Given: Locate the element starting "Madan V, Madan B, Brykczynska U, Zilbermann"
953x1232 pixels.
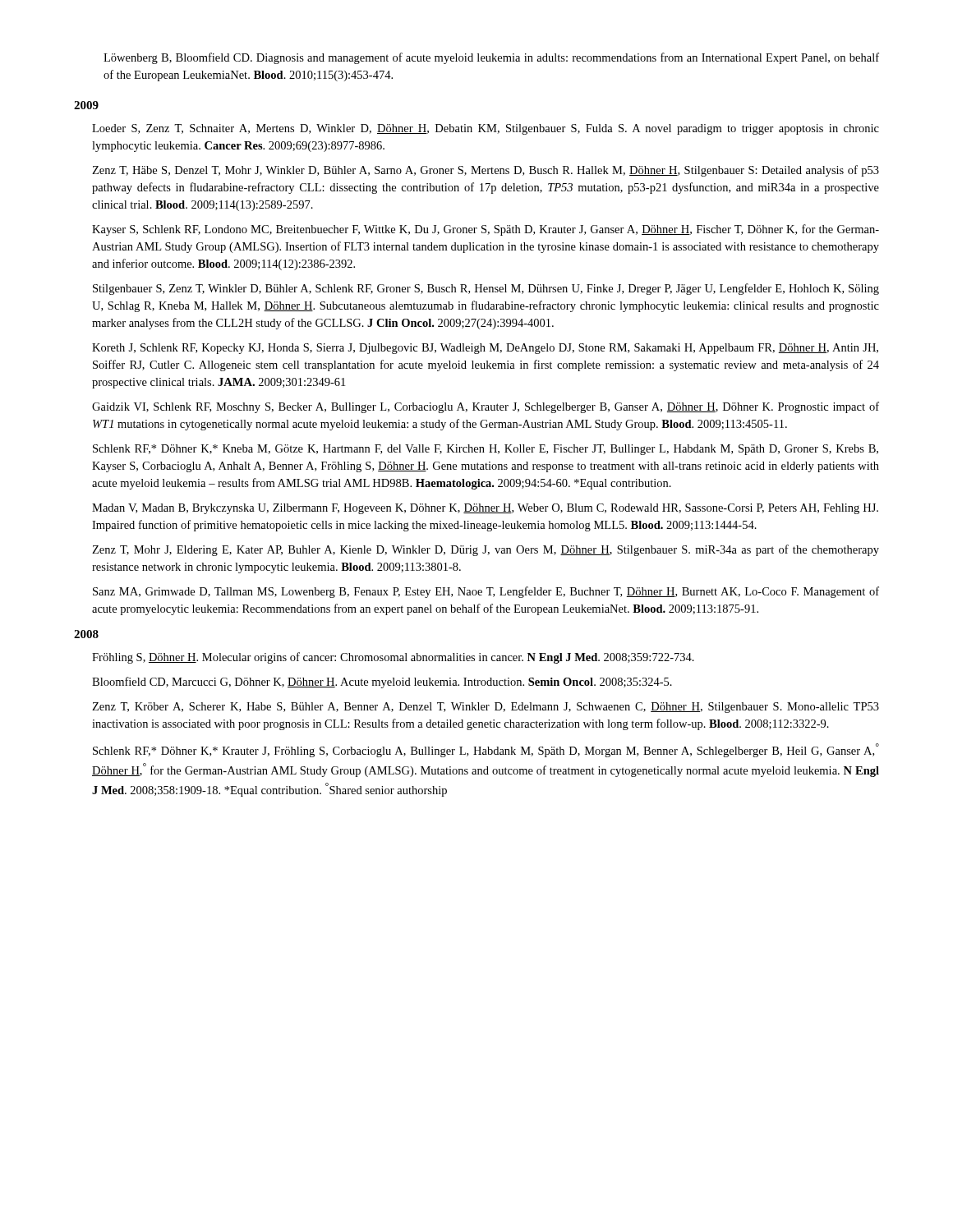Looking at the screenshot, I should tap(476, 517).
